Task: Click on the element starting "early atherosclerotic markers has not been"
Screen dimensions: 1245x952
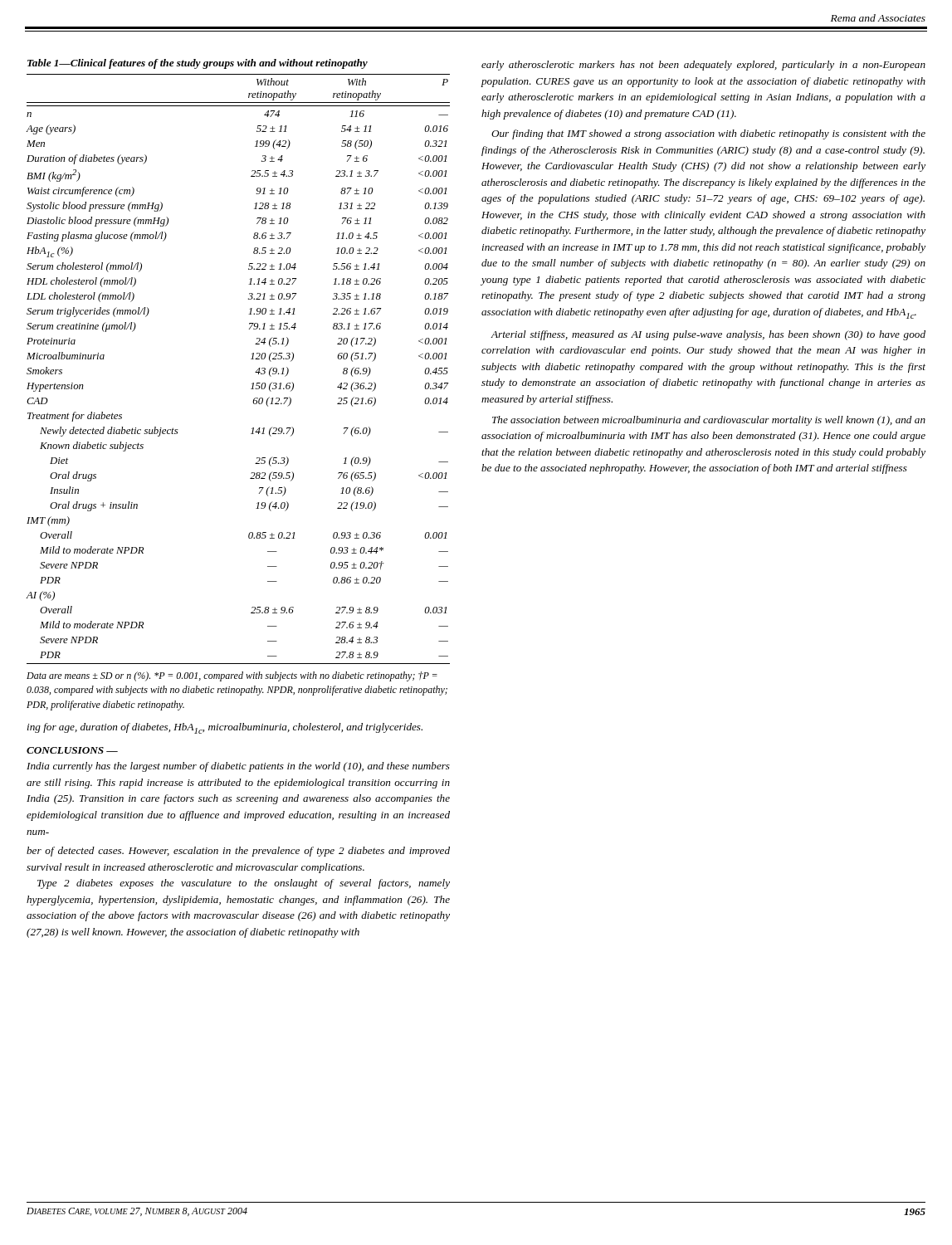Action: [703, 266]
